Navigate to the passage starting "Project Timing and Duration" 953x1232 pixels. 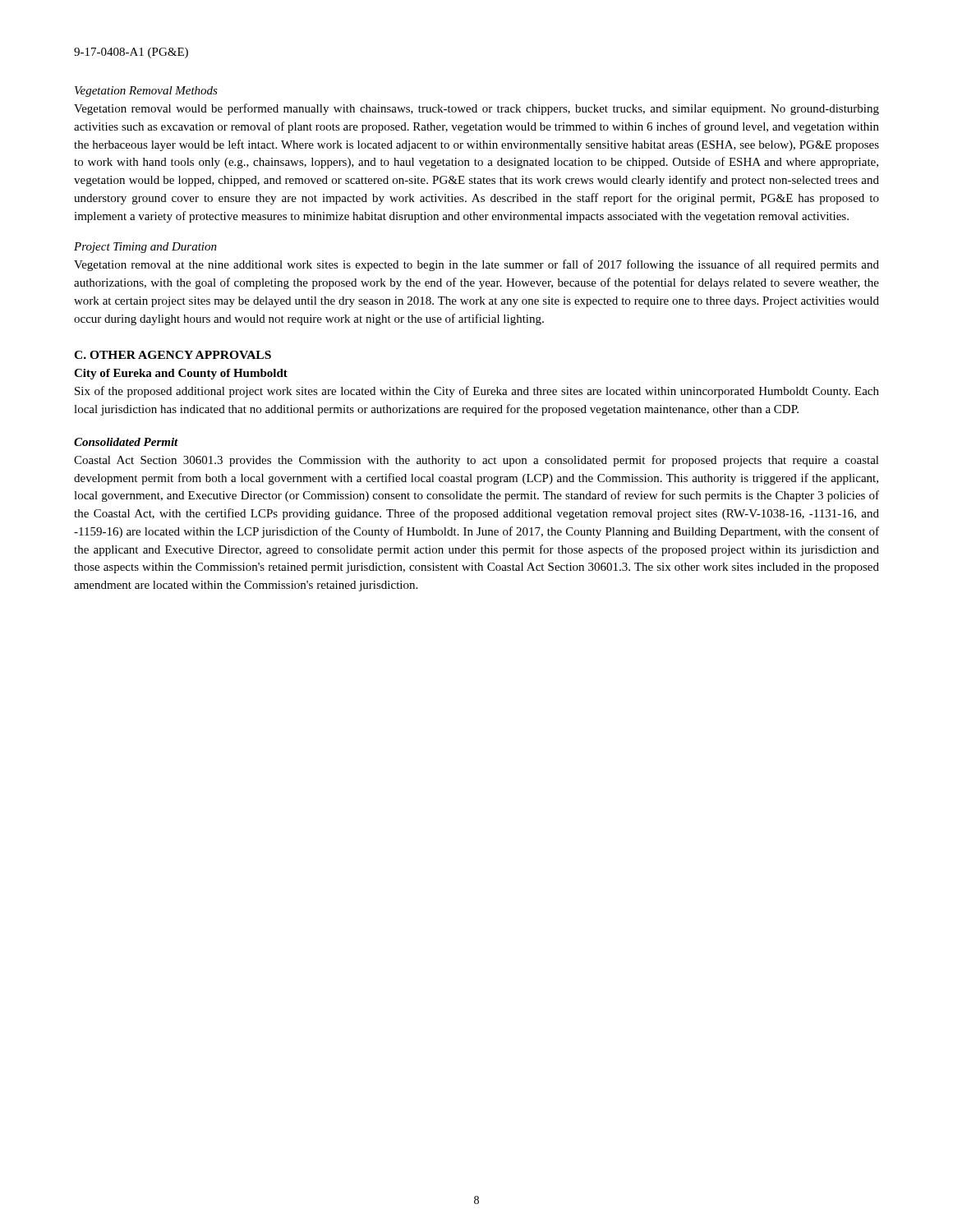145,247
